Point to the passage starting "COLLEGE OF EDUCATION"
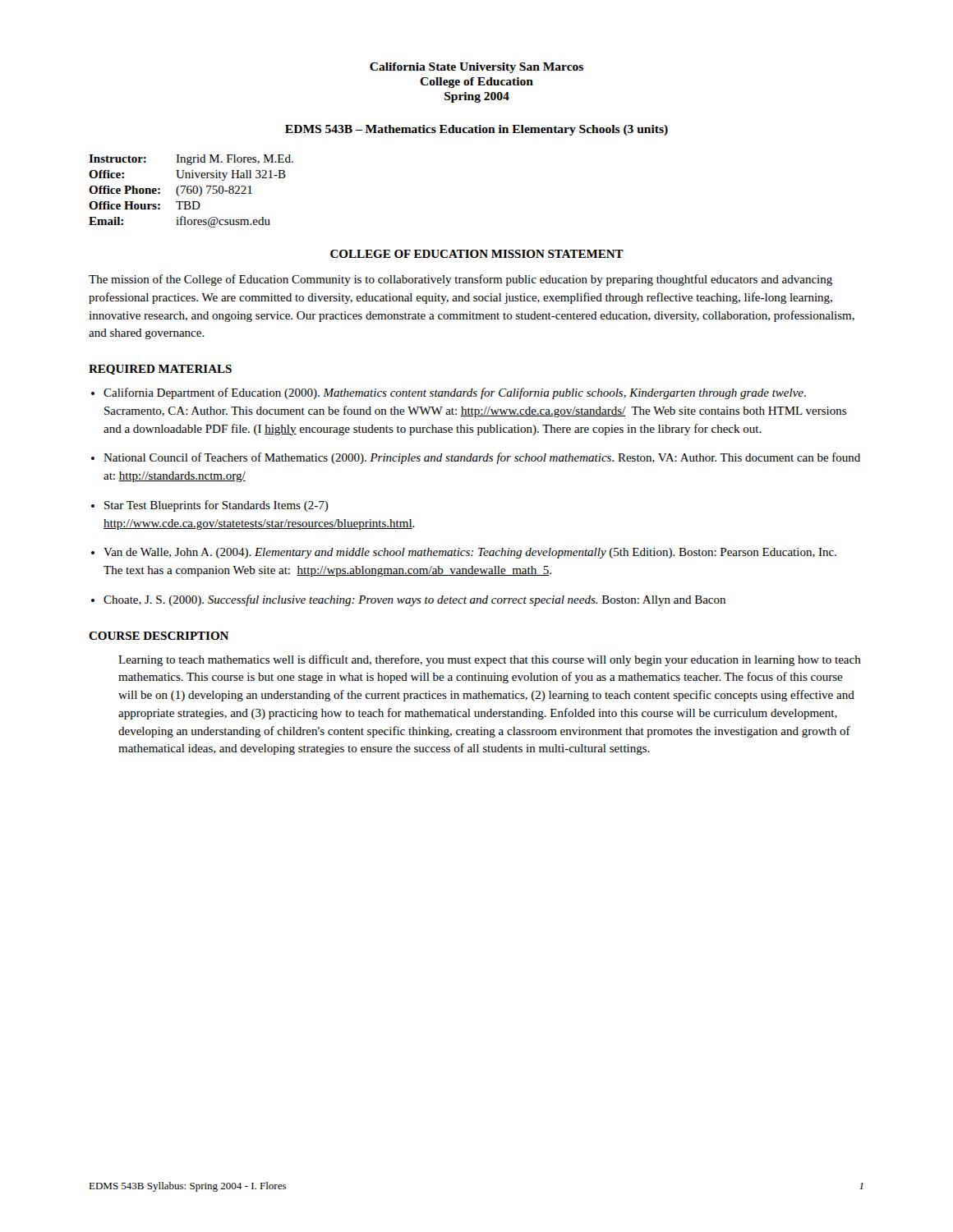 (476, 254)
